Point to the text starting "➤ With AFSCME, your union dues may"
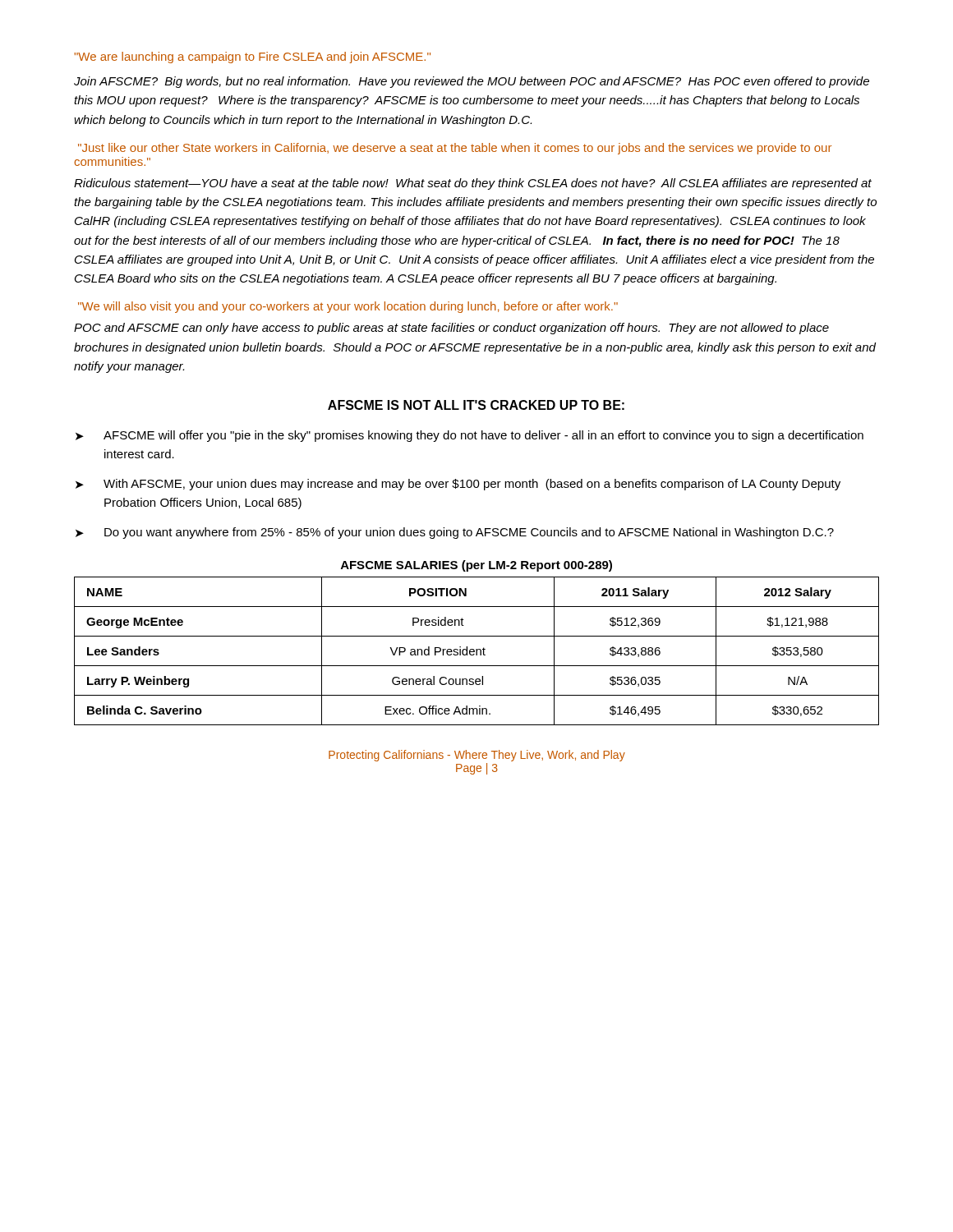953x1232 pixels. coord(476,493)
